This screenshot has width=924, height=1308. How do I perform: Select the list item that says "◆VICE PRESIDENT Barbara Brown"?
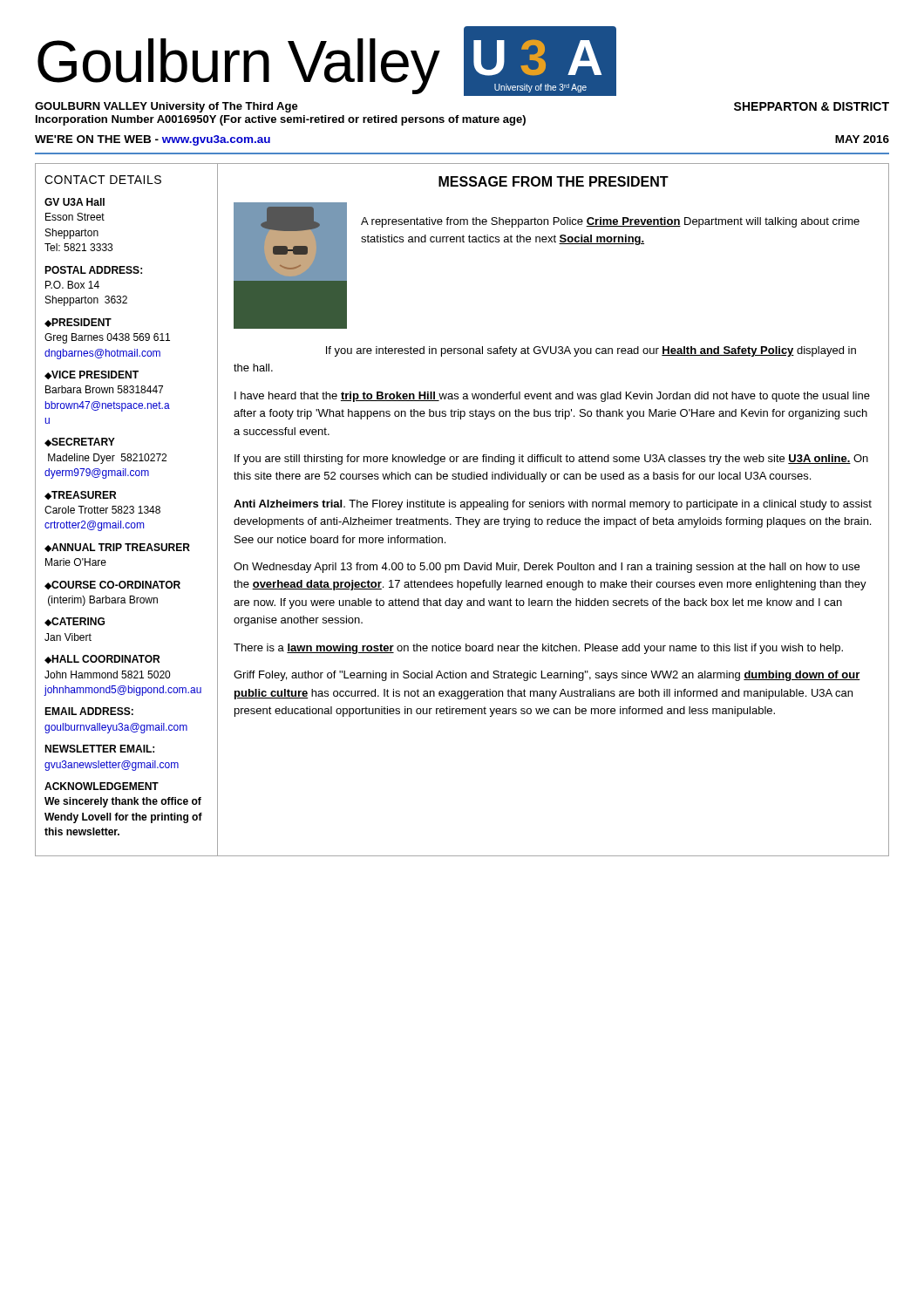click(107, 398)
